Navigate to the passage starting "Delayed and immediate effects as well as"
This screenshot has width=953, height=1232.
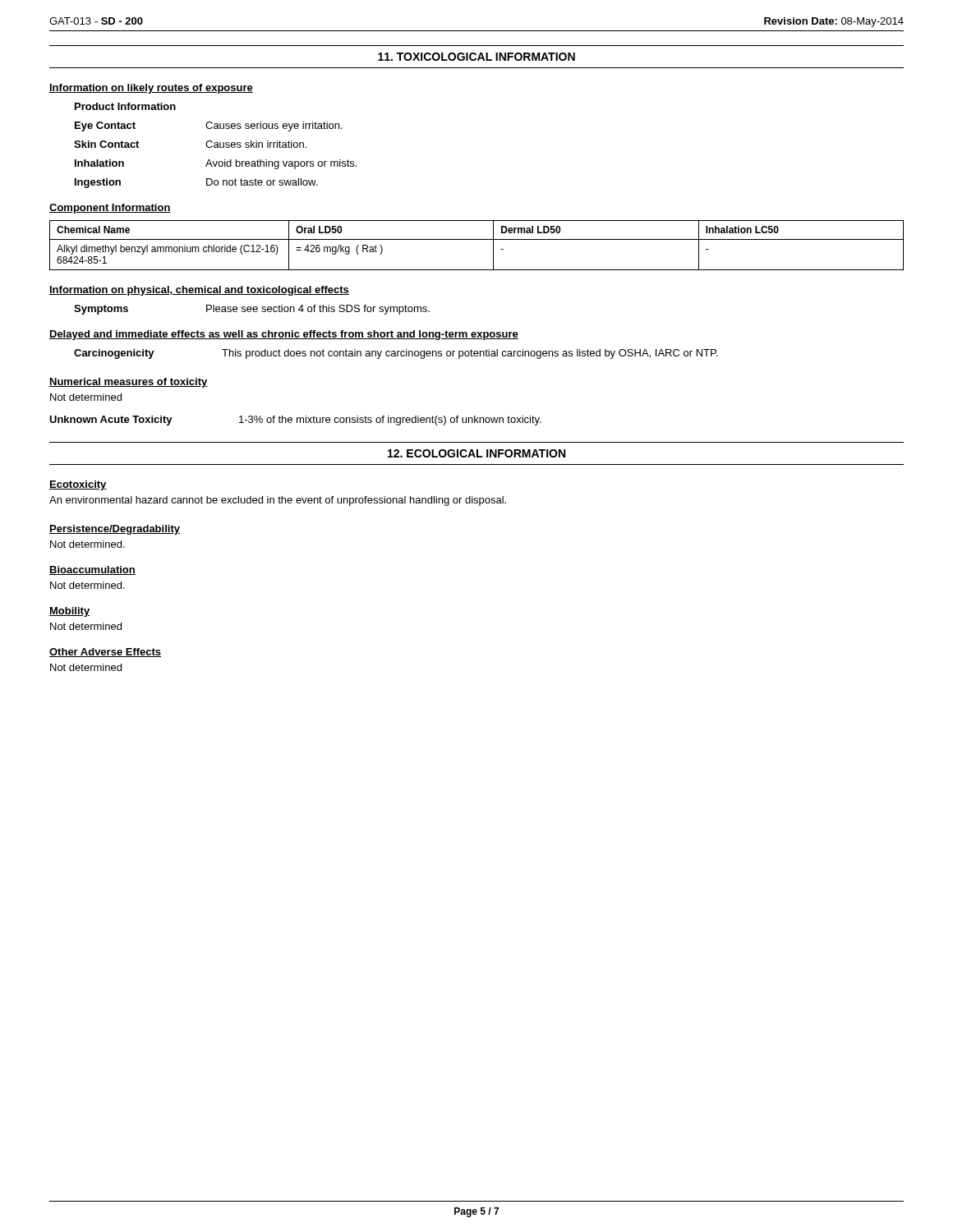(284, 334)
